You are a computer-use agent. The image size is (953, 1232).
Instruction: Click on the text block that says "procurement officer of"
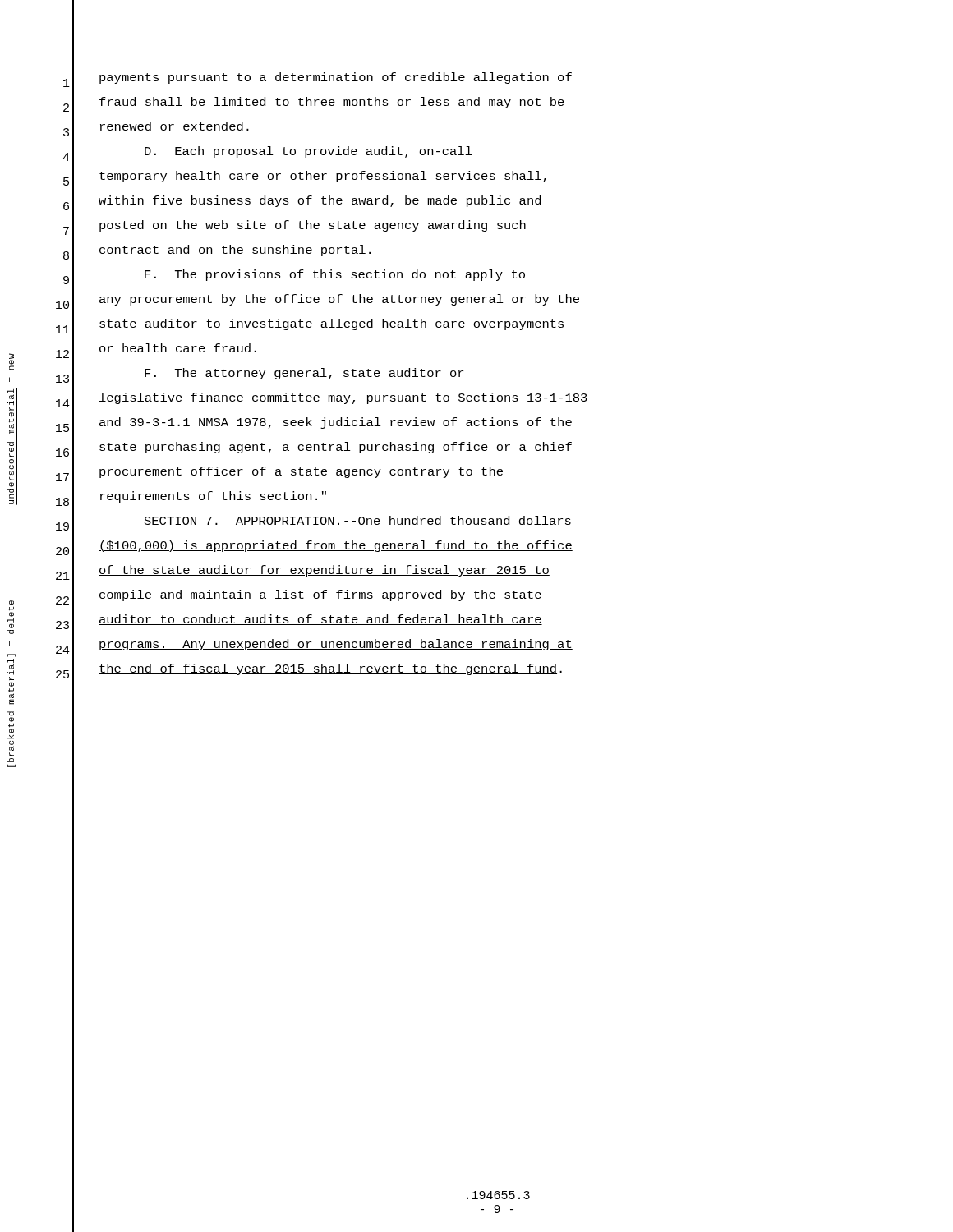(301, 472)
